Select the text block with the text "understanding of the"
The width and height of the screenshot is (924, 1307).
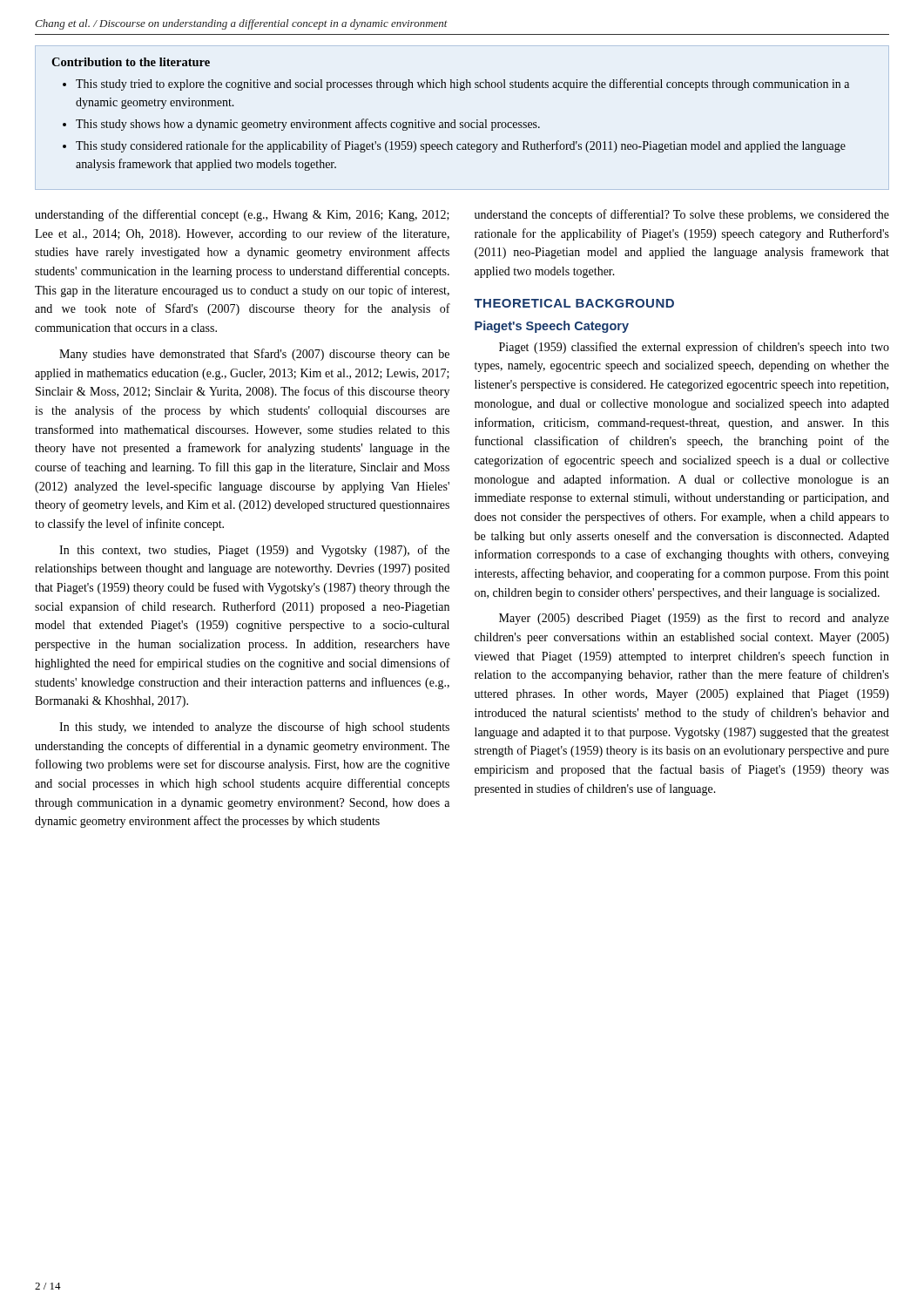242,518
